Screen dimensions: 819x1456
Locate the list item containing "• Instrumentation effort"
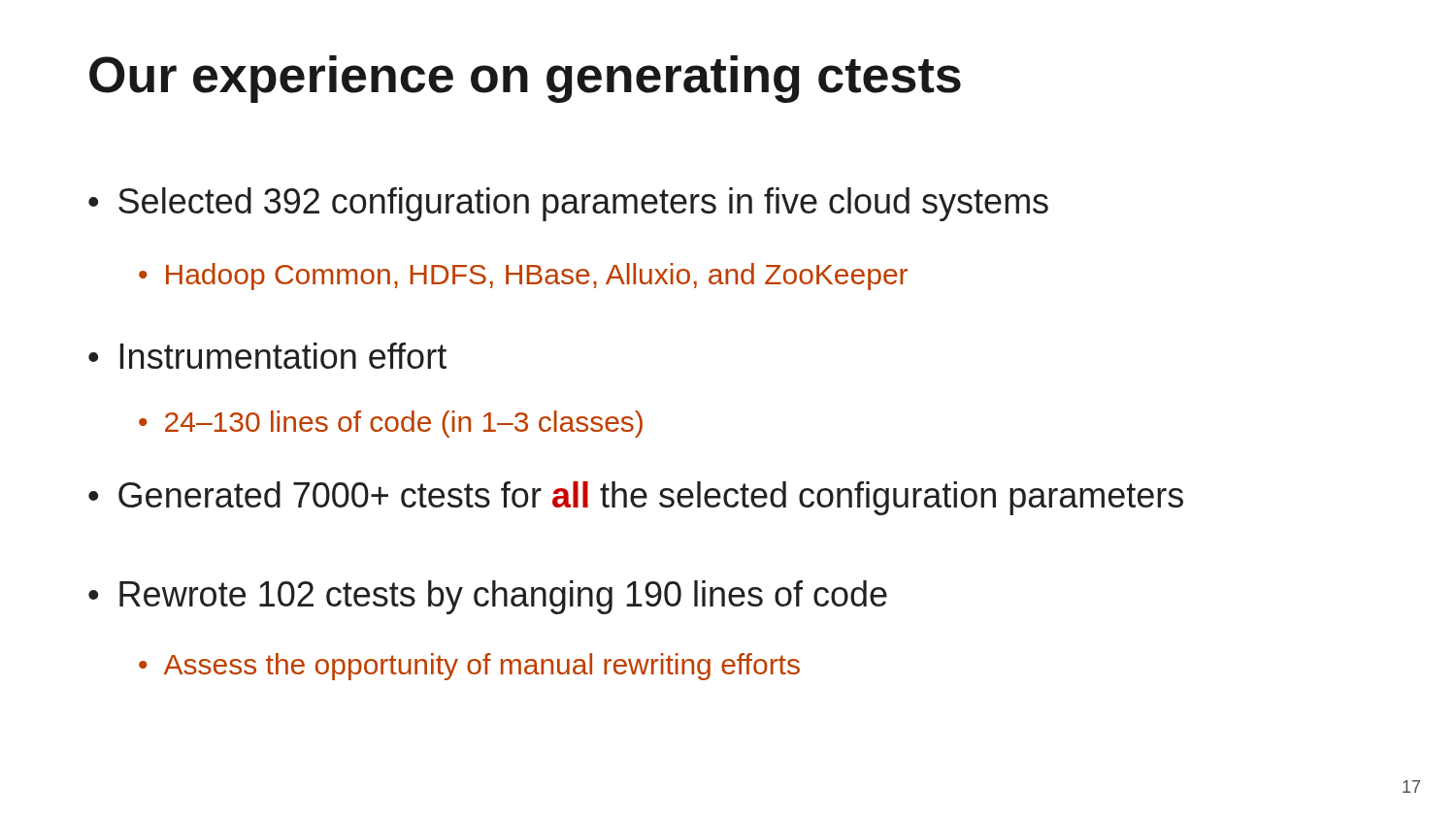(267, 356)
